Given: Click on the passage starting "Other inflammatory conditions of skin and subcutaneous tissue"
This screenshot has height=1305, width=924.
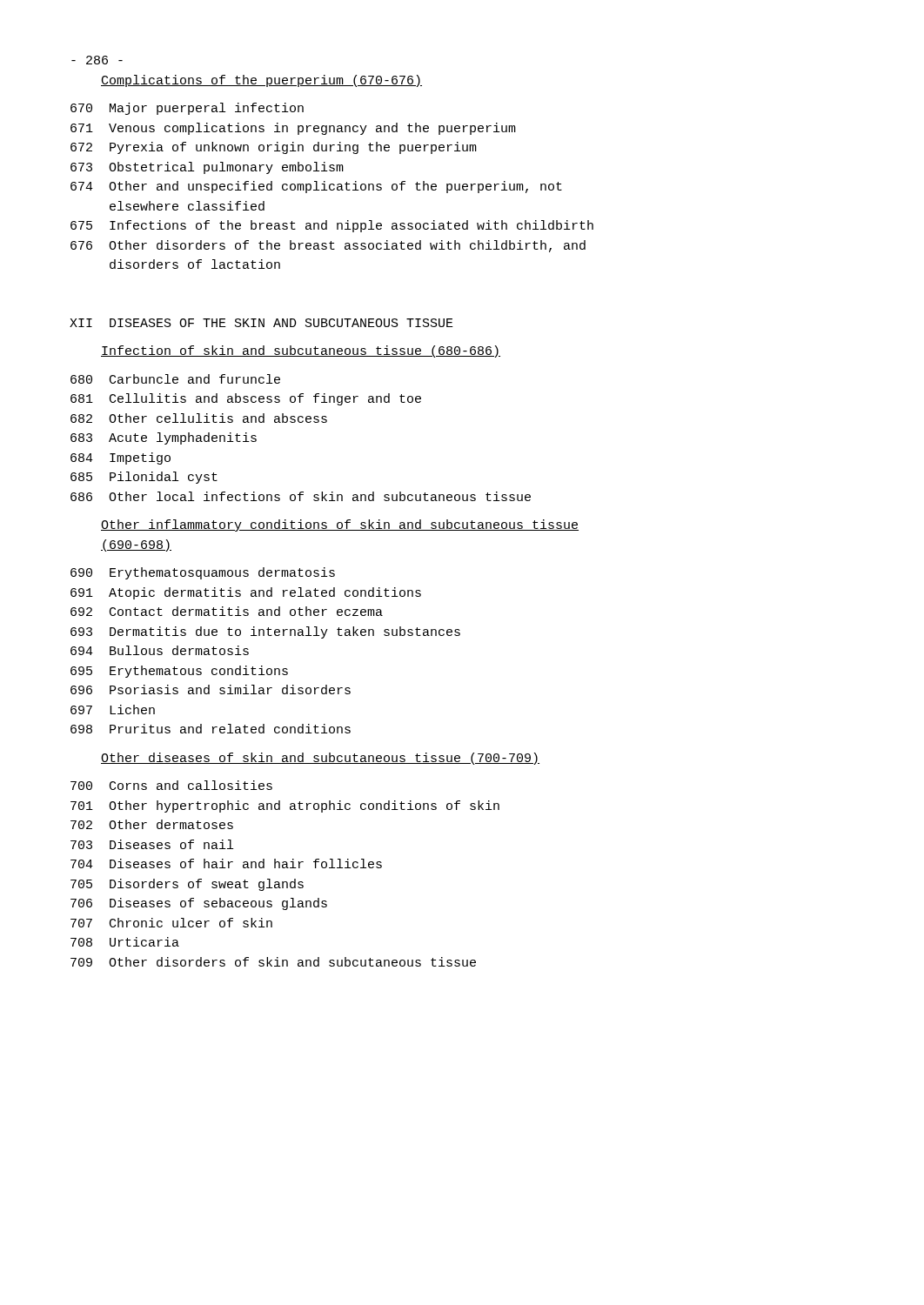Looking at the screenshot, I should coord(340,536).
